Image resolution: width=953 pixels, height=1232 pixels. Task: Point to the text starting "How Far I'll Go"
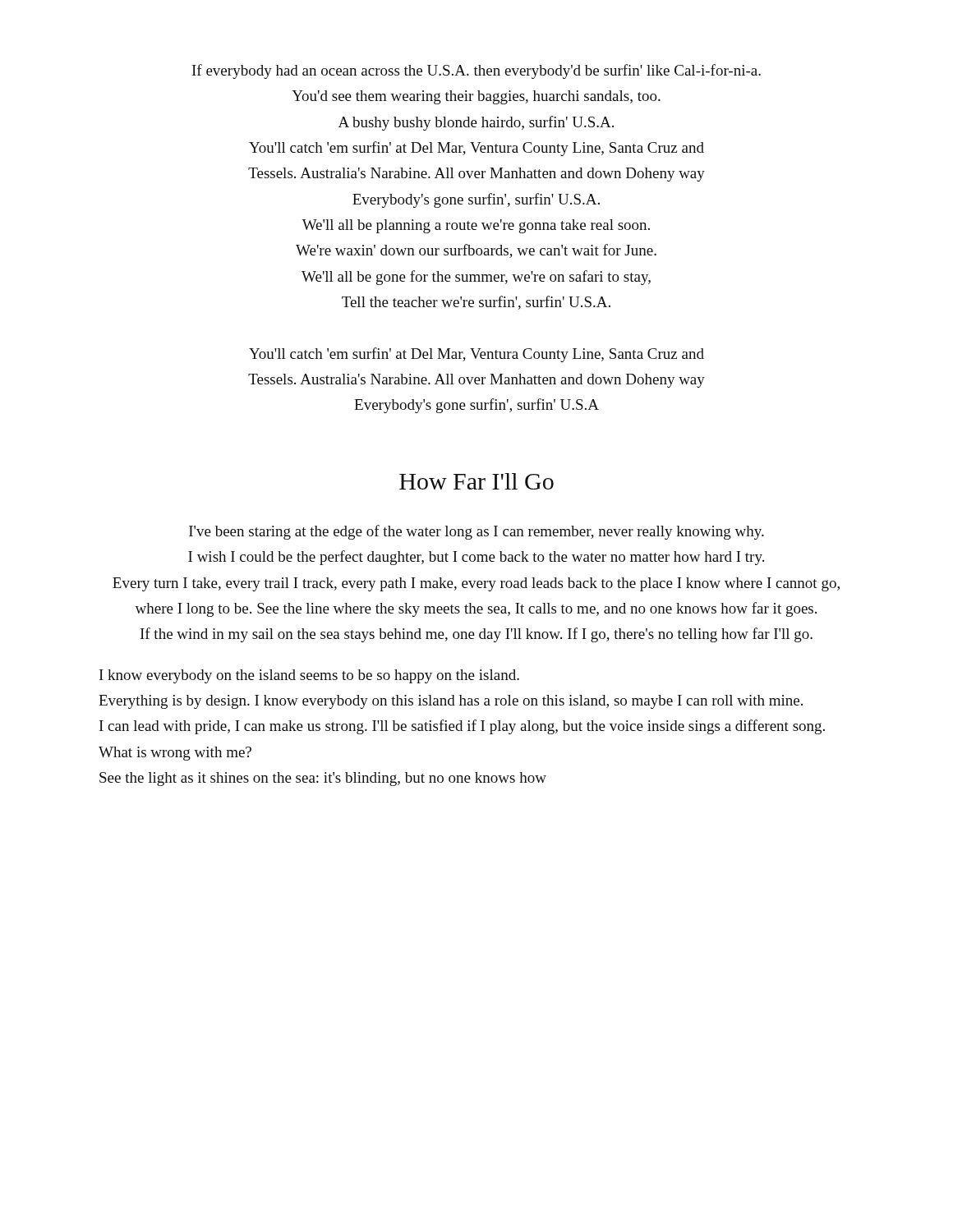[476, 481]
